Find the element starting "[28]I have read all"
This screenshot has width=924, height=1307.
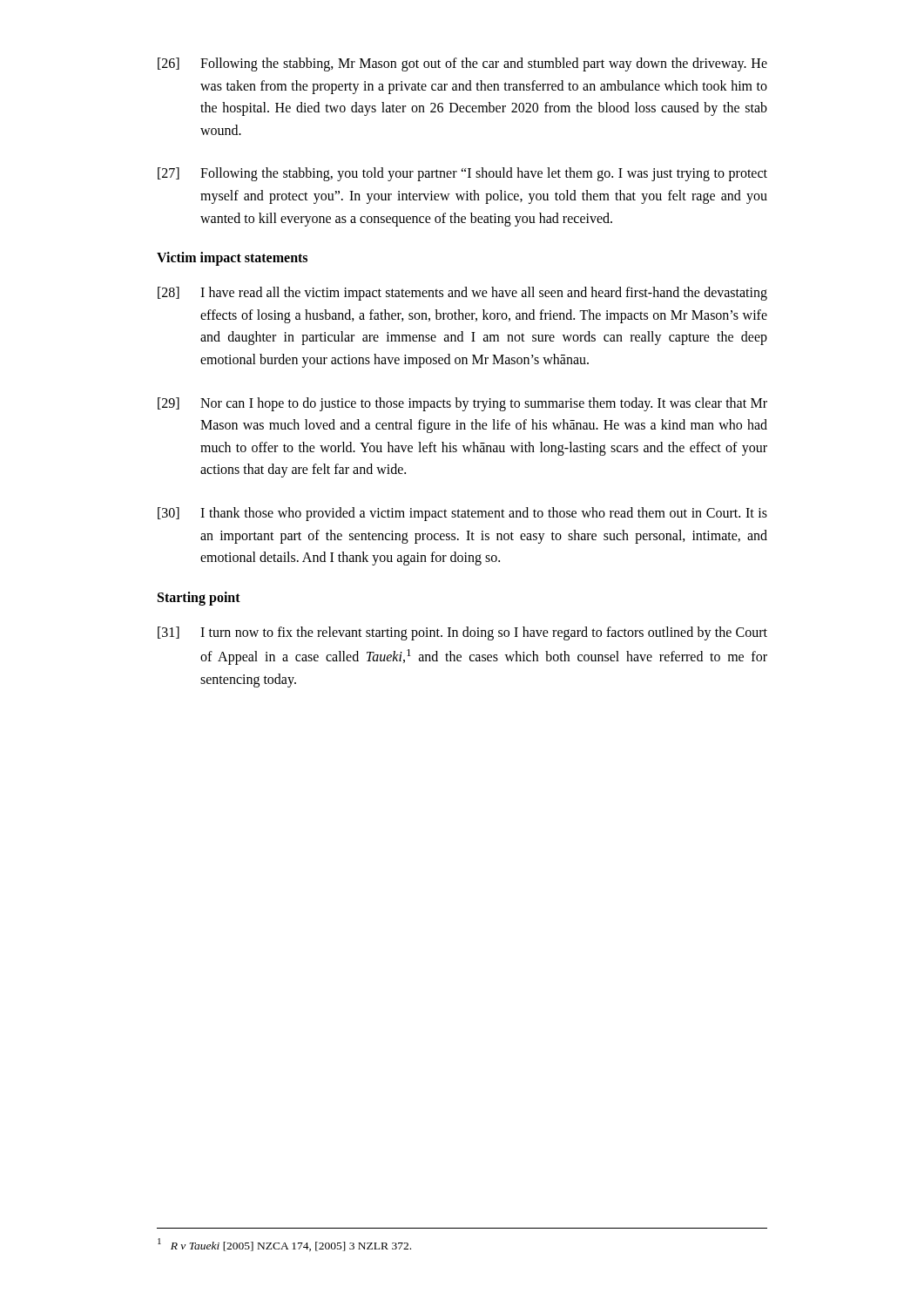pyautogui.click(x=462, y=326)
